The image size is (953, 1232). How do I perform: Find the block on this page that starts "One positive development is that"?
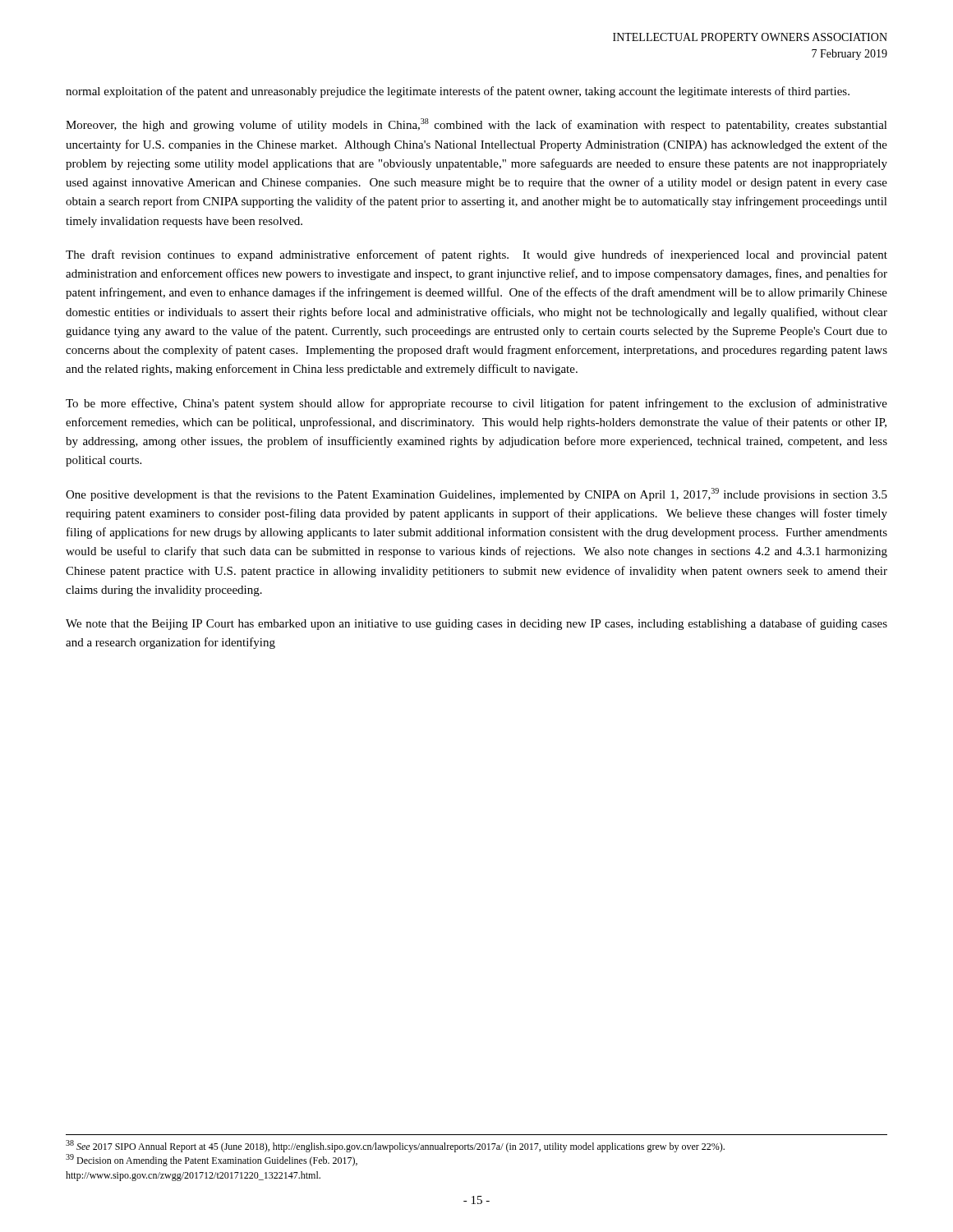point(476,541)
